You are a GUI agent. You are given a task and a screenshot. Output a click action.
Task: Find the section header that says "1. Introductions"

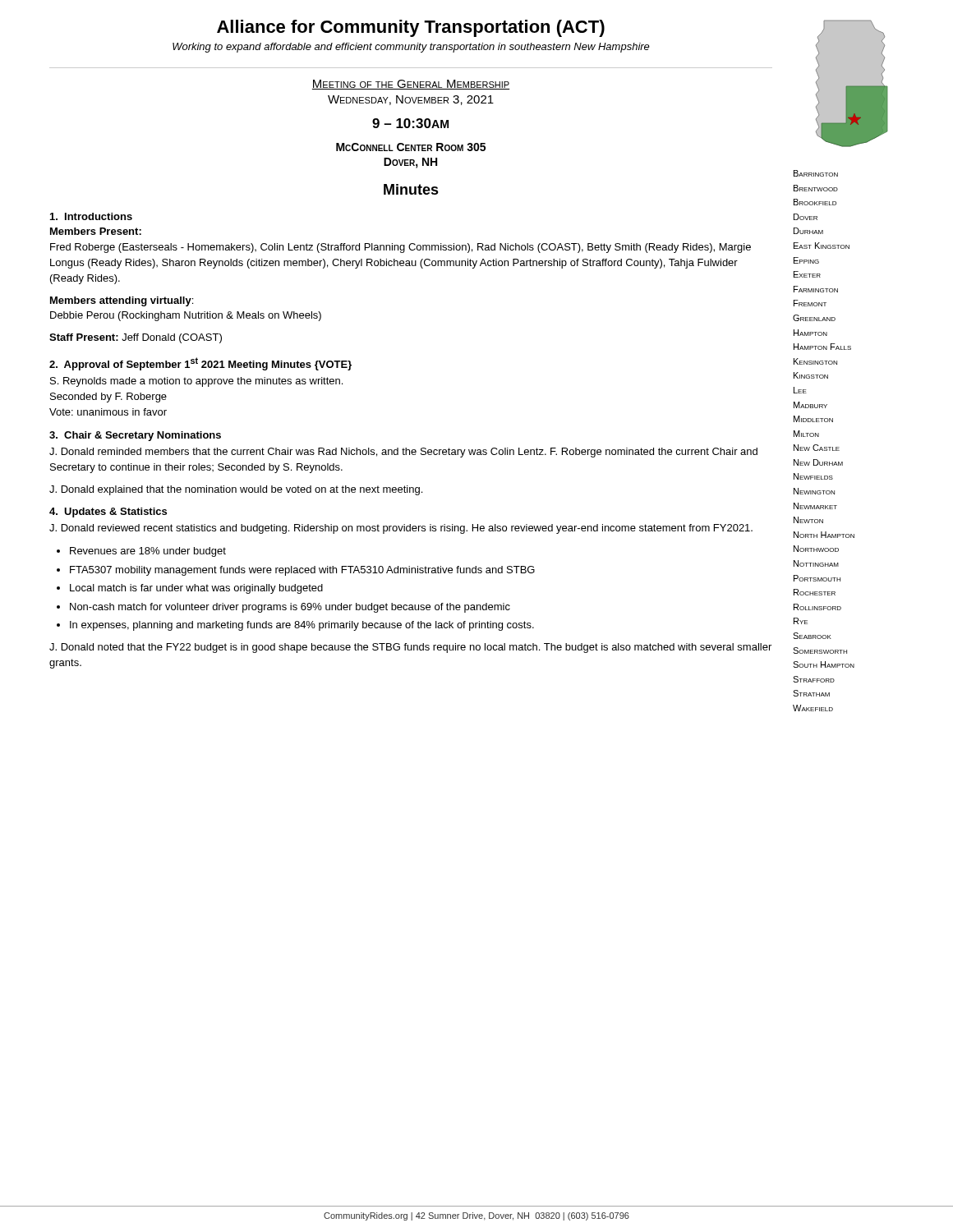tap(91, 216)
